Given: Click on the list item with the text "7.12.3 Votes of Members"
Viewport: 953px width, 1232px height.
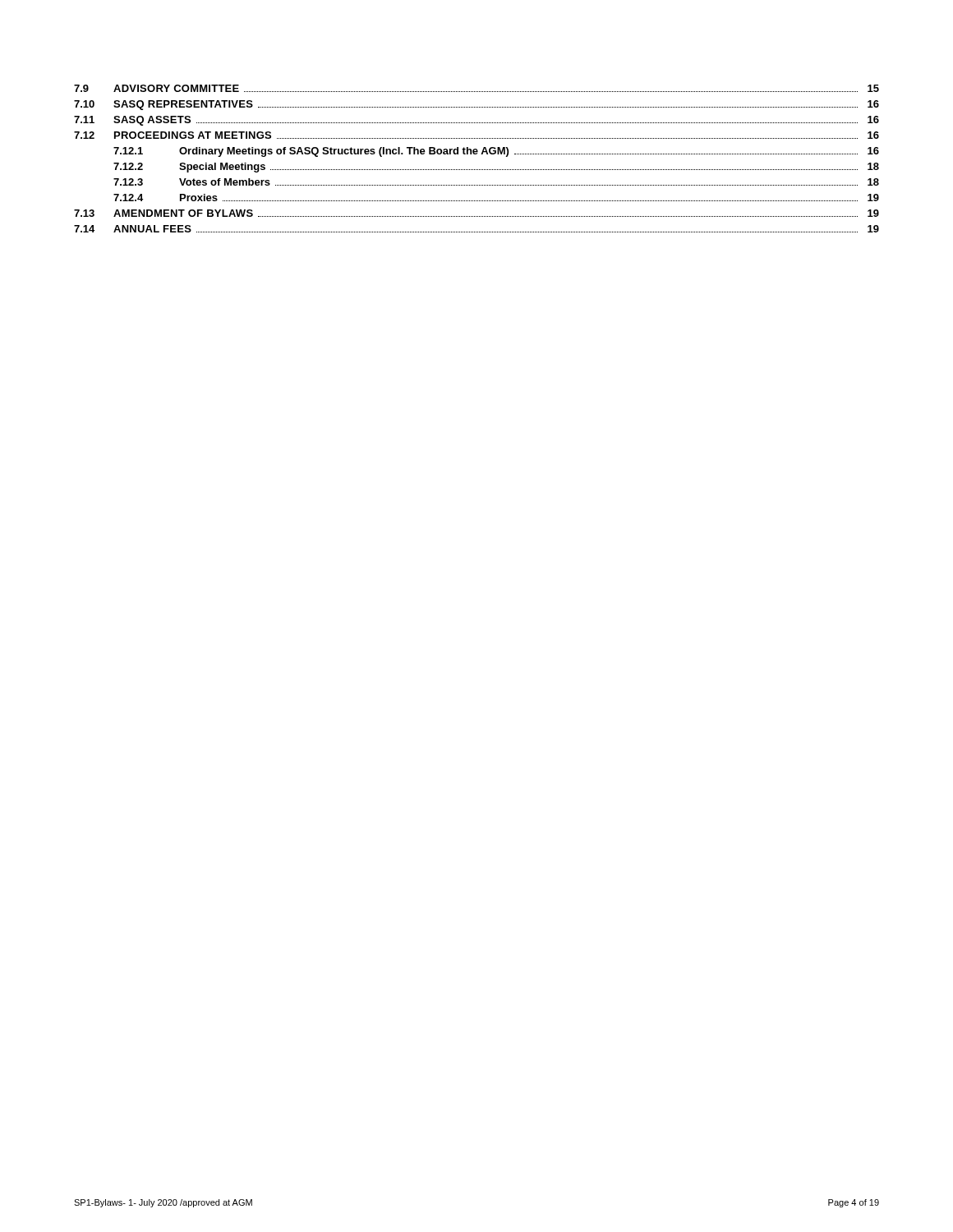Looking at the screenshot, I should pyautogui.click(x=476, y=182).
